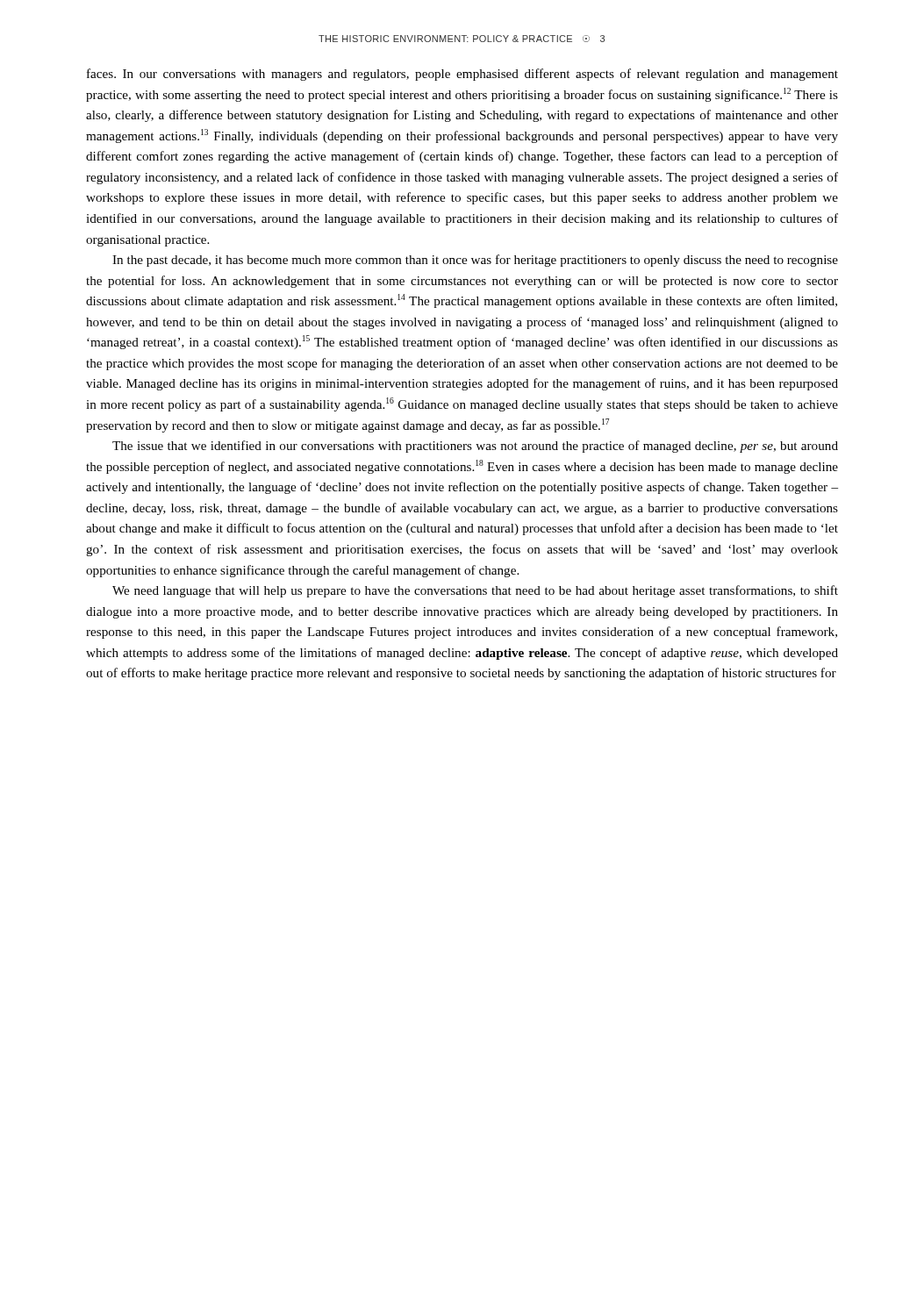Click on the block starting "In the past decade,"
The height and width of the screenshot is (1316, 924).
[462, 342]
